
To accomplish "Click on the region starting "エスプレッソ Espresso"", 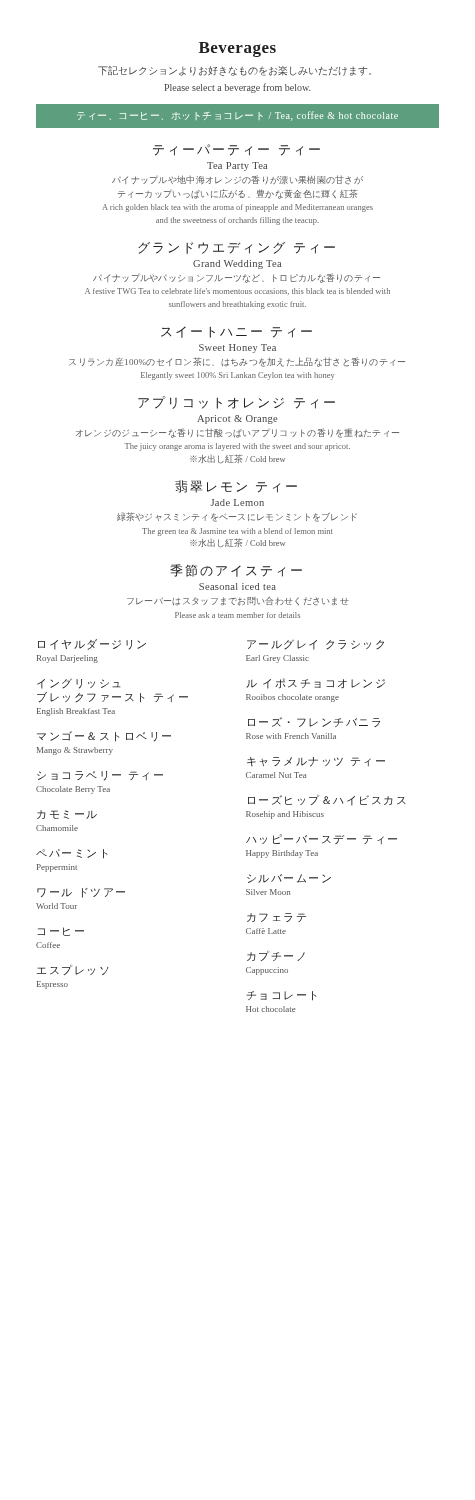I will [x=73, y=970].
